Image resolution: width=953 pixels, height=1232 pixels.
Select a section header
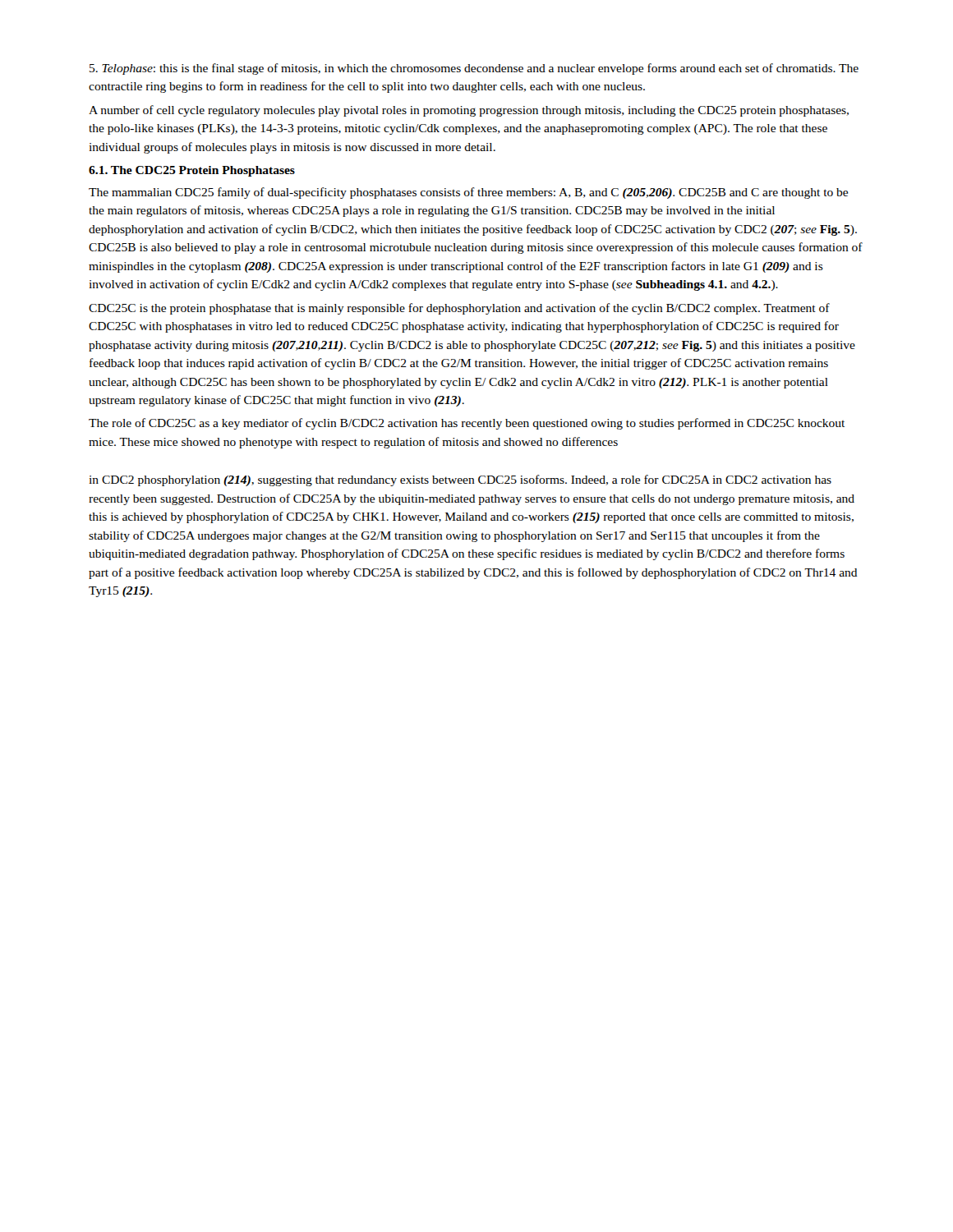point(192,170)
